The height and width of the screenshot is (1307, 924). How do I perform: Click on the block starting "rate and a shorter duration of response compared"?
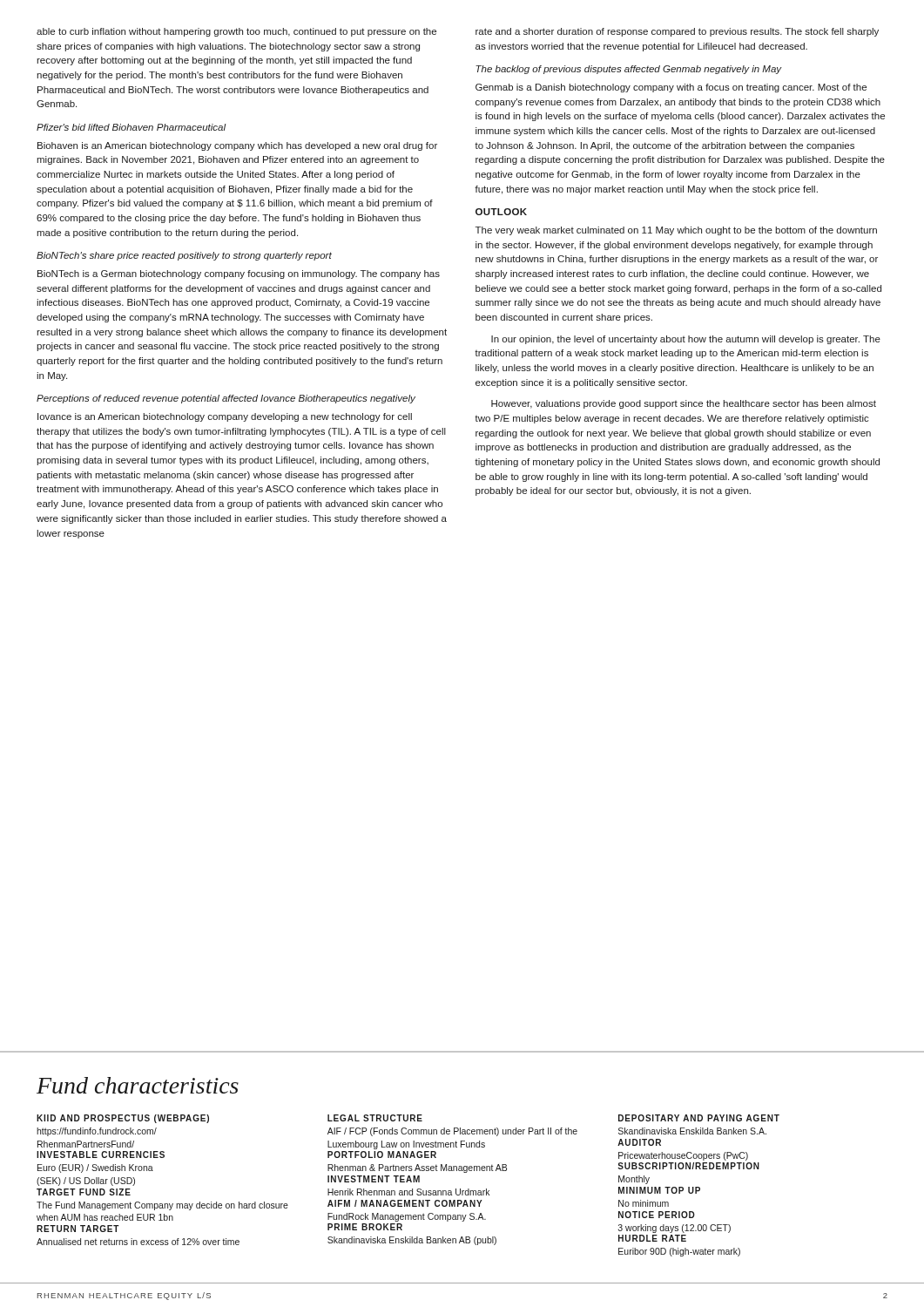[x=680, y=39]
